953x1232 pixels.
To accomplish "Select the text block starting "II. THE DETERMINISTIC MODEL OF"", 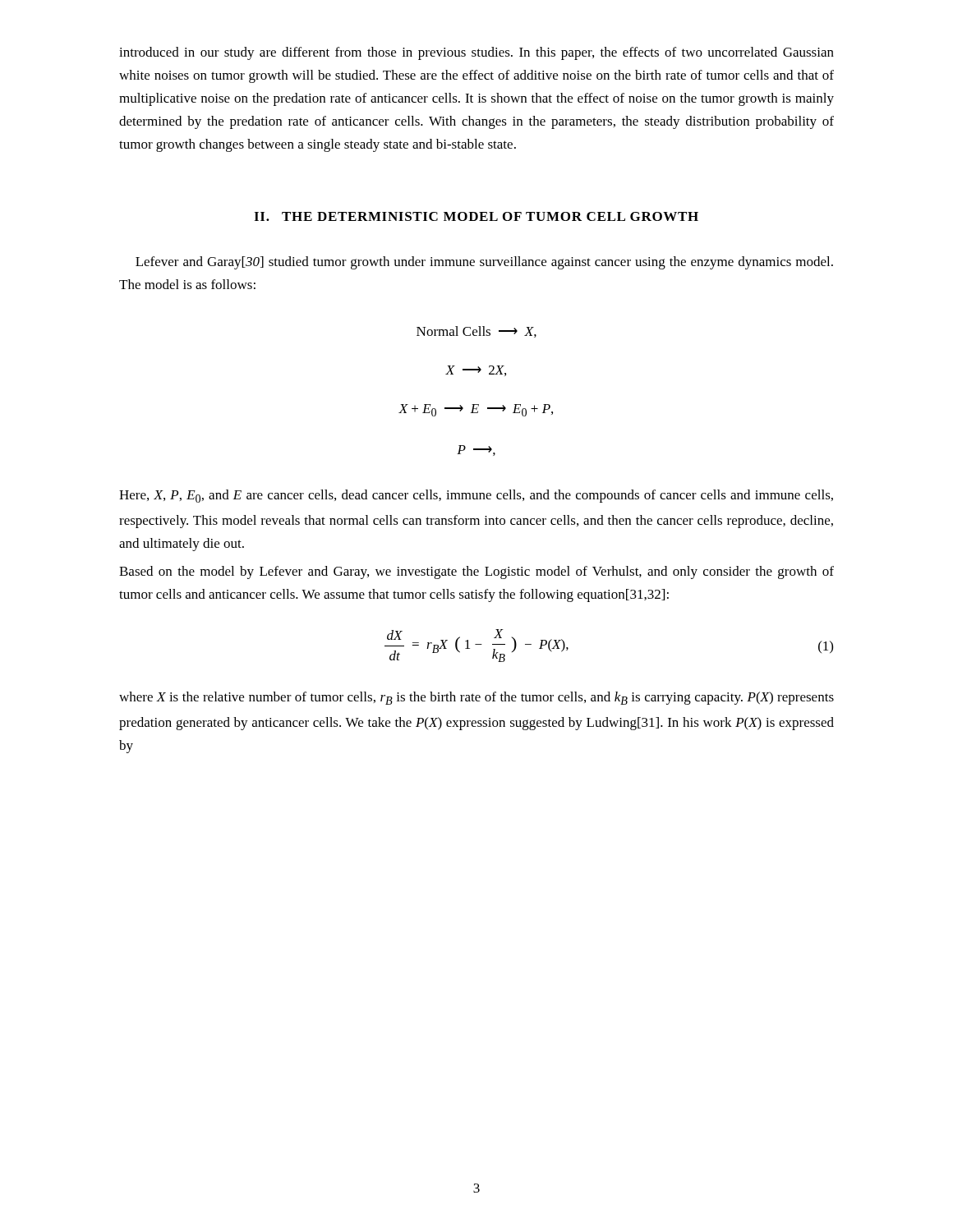I will tap(476, 217).
